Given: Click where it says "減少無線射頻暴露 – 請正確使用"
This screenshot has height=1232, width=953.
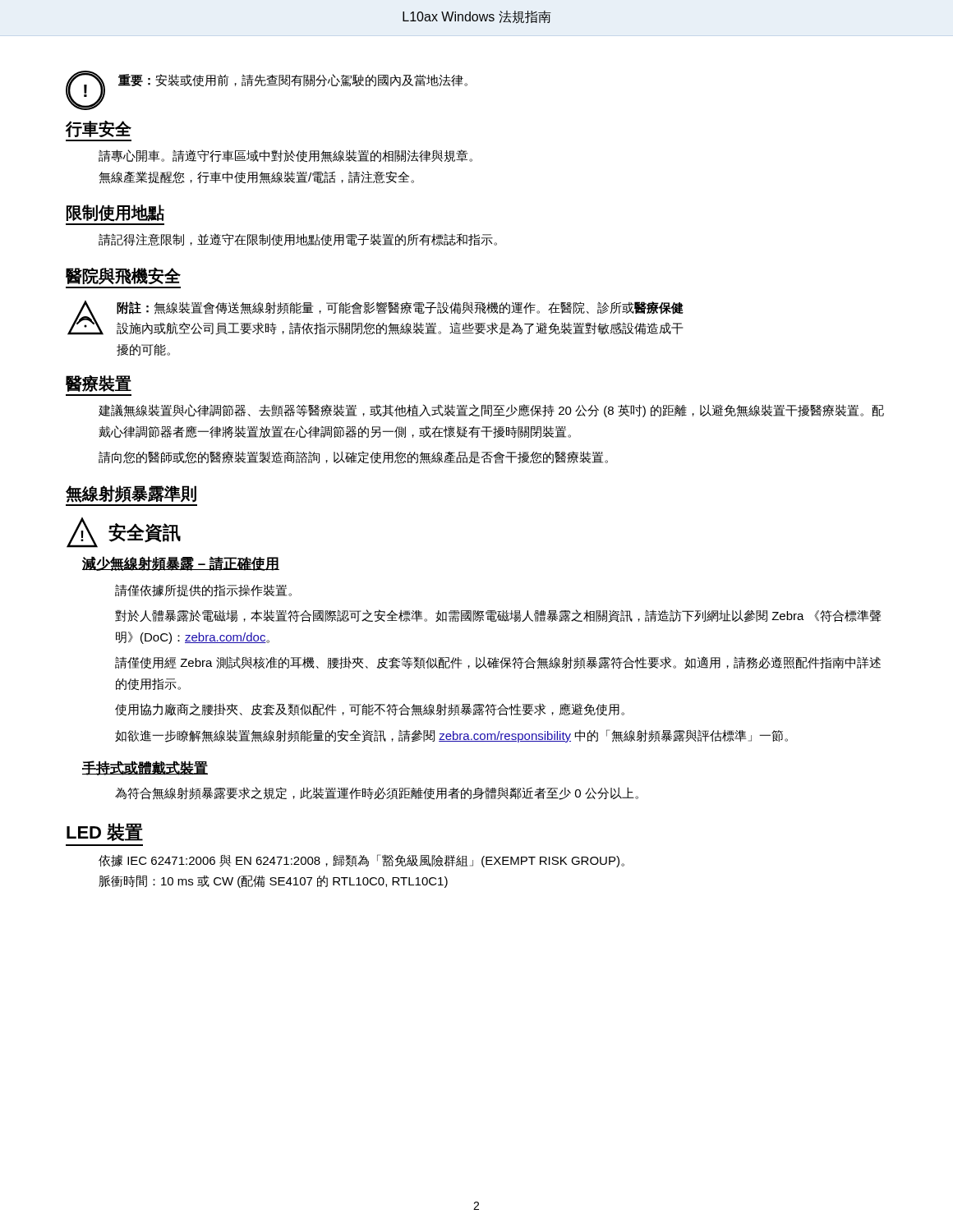Looking at the screenshot, I should pyautogui.click(x=181, y=563).
